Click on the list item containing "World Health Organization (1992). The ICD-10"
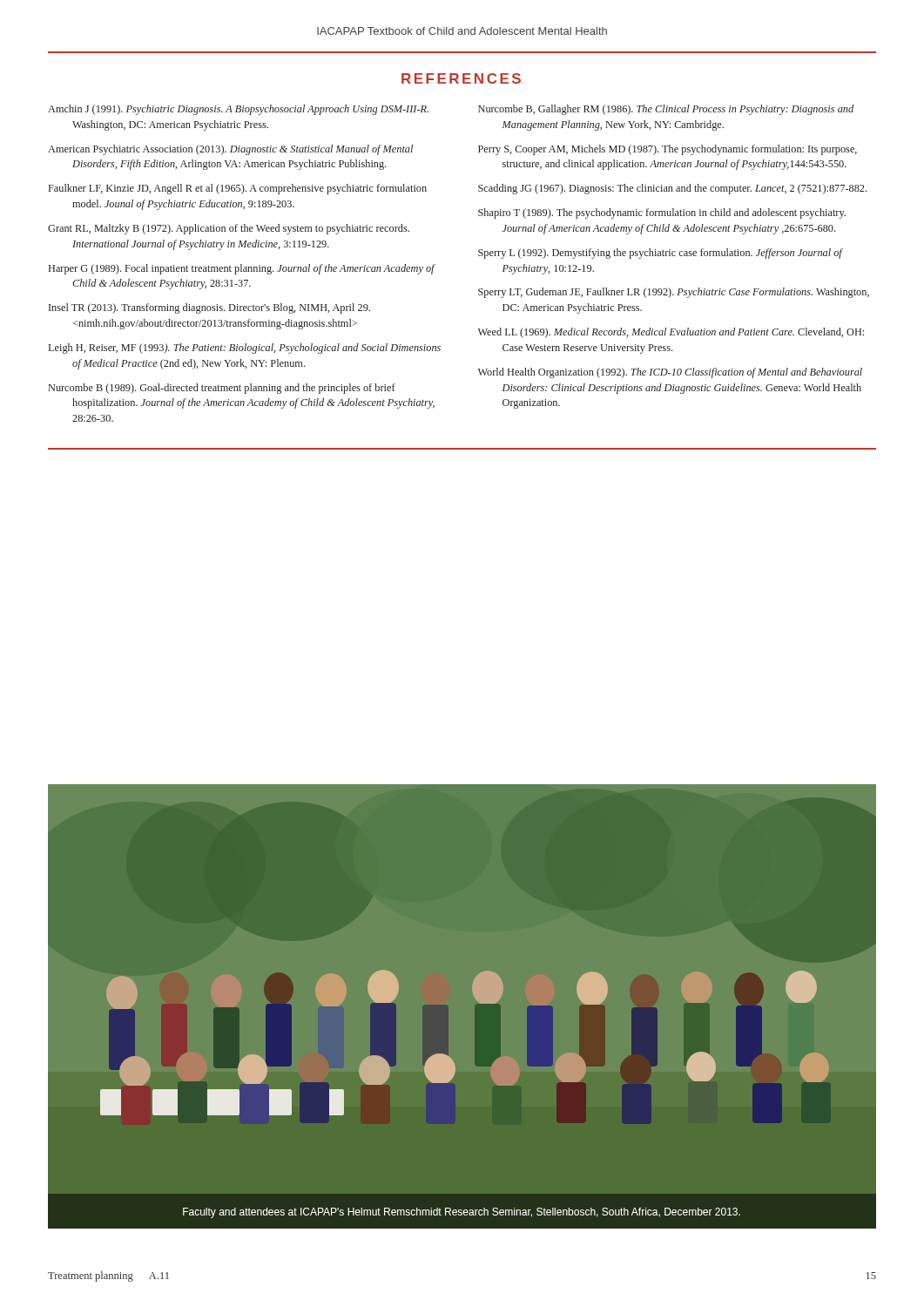Image resolution: width=924 pixels, height=1307 pixels. (670, 387)
